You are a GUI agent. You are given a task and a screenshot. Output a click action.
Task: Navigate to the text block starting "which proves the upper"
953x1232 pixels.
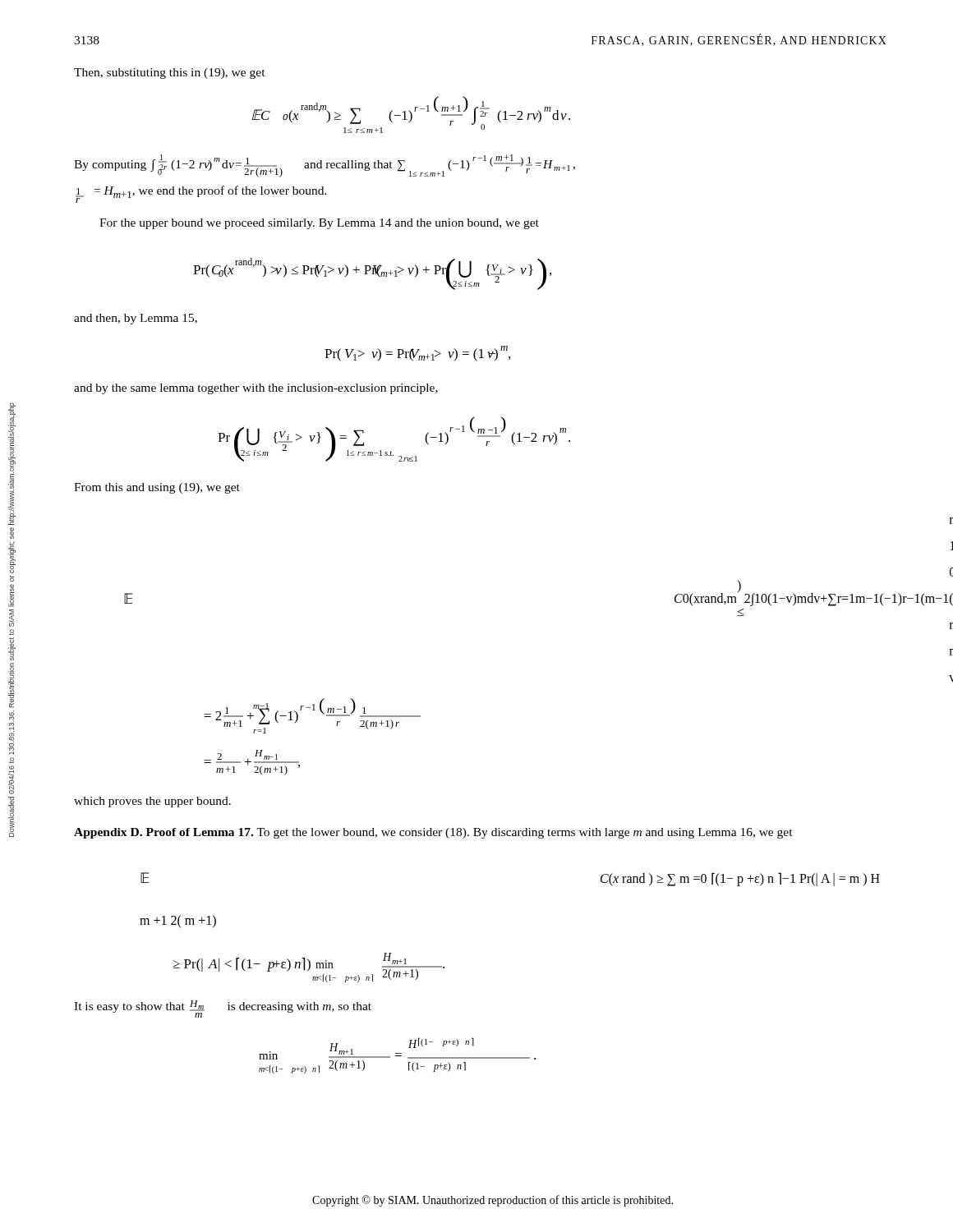(153, 801)
